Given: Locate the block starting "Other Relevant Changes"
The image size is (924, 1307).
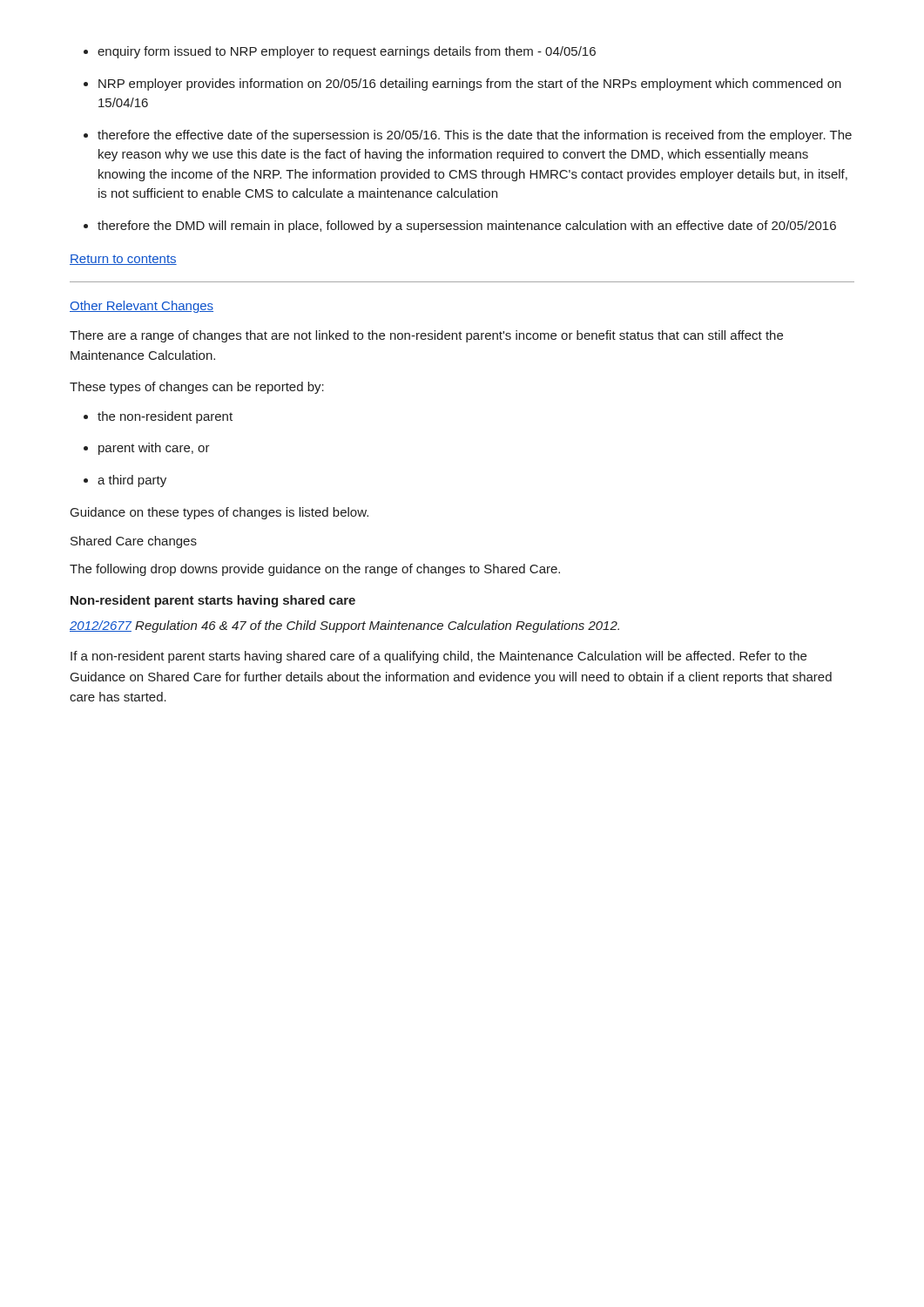Looking at the screenshot, I should [142, 305].
